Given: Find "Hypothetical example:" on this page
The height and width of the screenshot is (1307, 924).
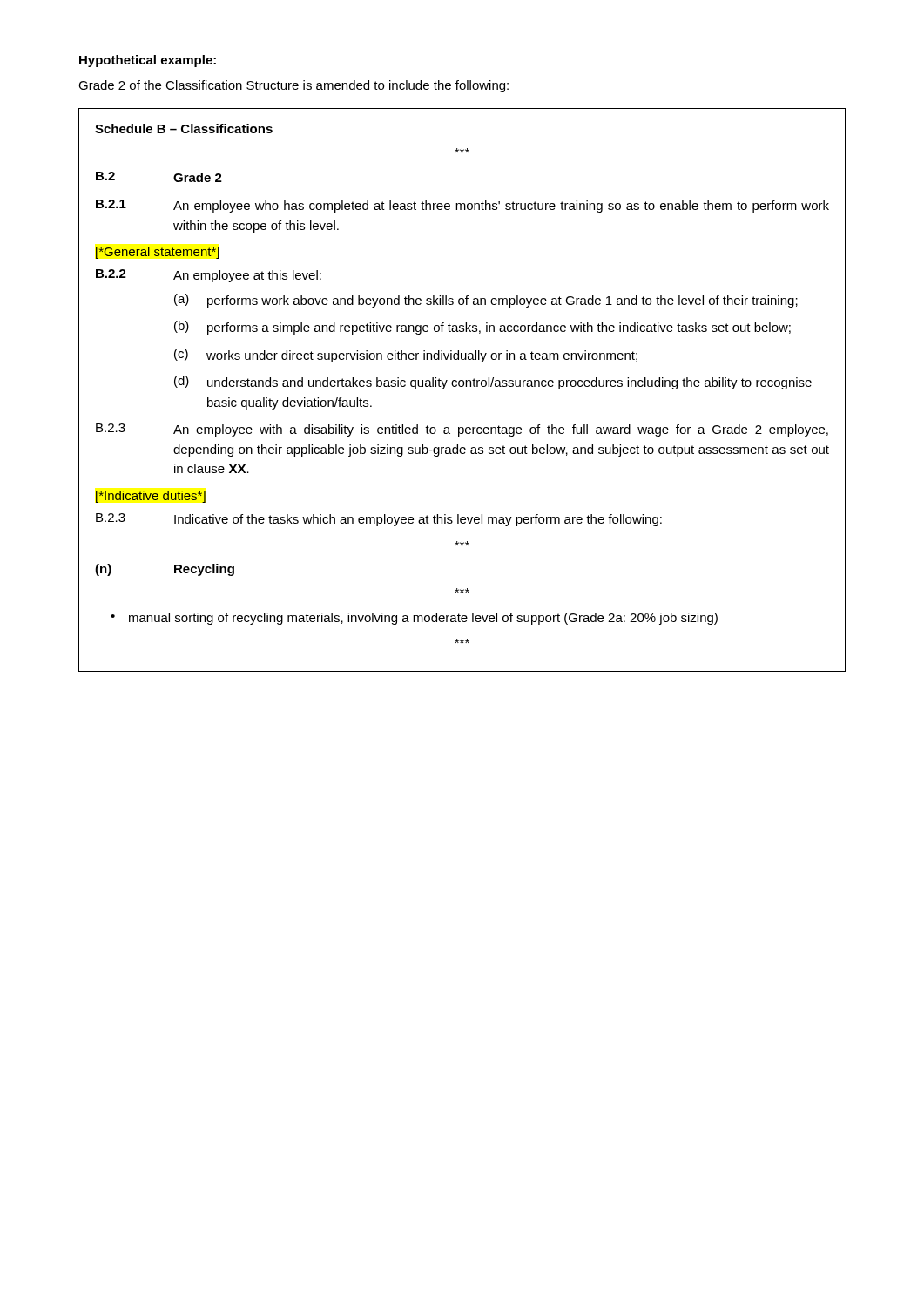Looking at the screenshot, I should 148,60.
